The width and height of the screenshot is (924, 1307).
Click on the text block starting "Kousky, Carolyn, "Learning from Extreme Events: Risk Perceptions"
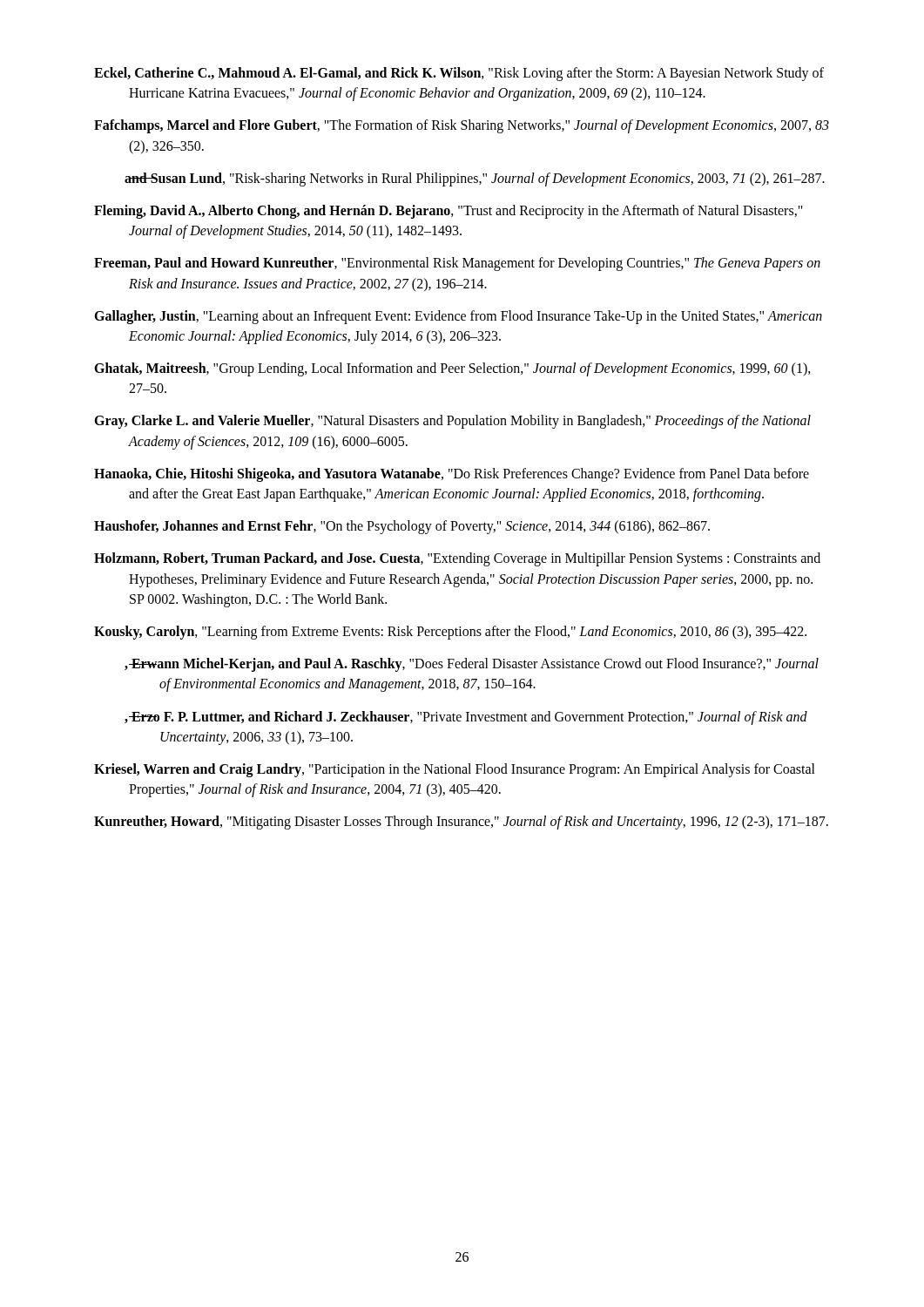point(451,631)
